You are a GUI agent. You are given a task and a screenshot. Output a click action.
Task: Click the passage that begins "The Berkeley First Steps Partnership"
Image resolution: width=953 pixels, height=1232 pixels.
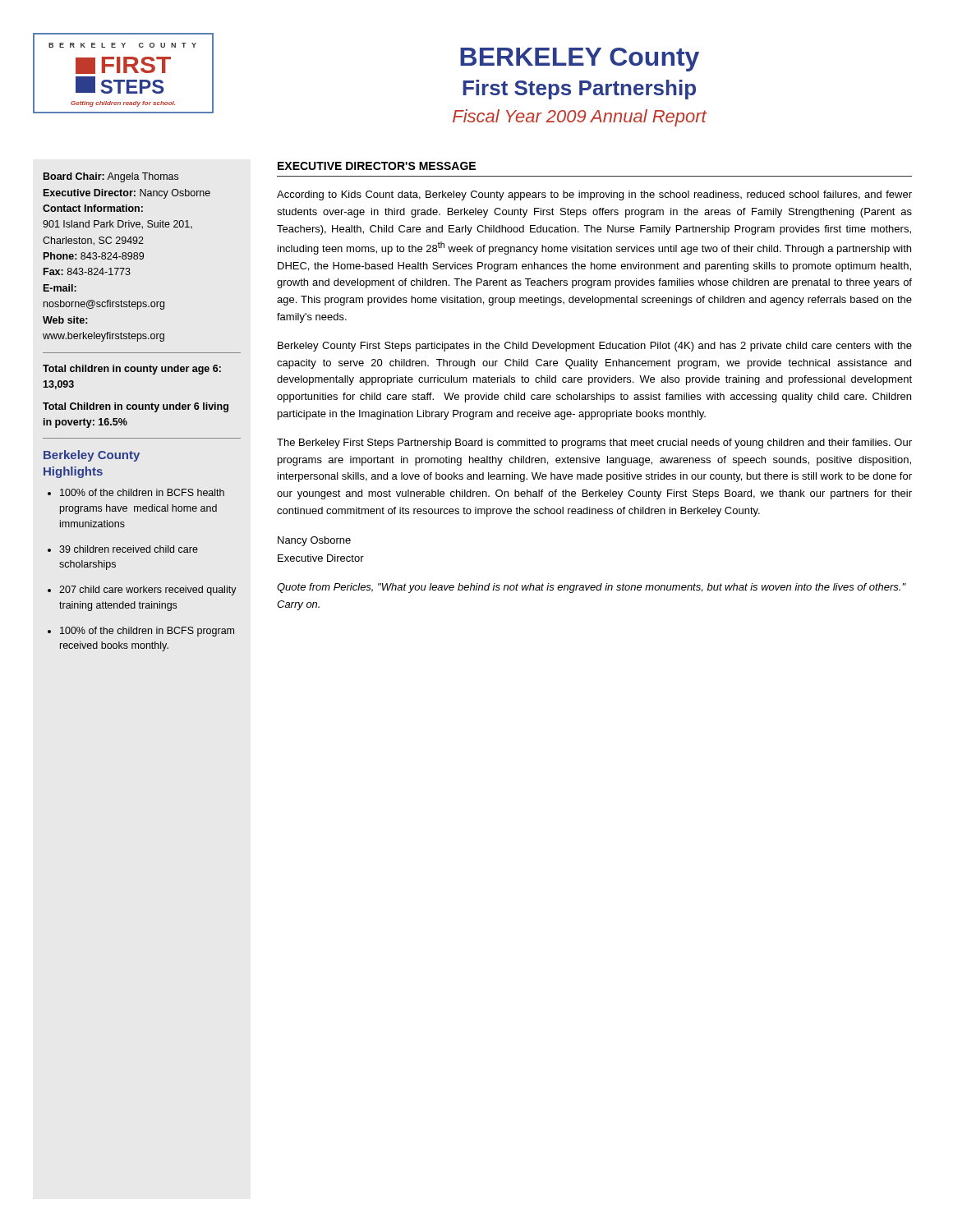[x=594, y=476]
